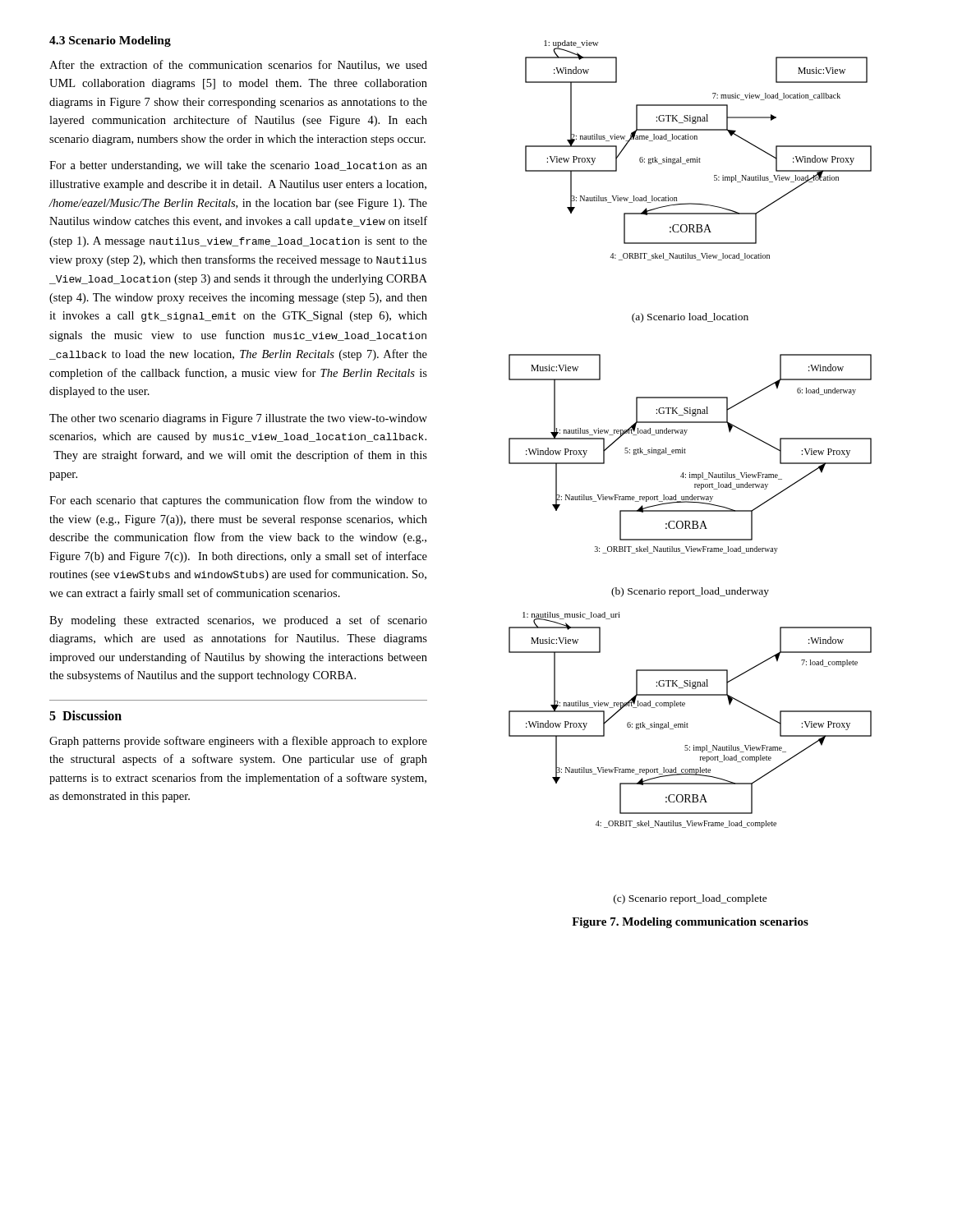Select the text starting "Figure 7. Modeling communication scenarios"
The image size is (953, 1232).
point(690,922)
